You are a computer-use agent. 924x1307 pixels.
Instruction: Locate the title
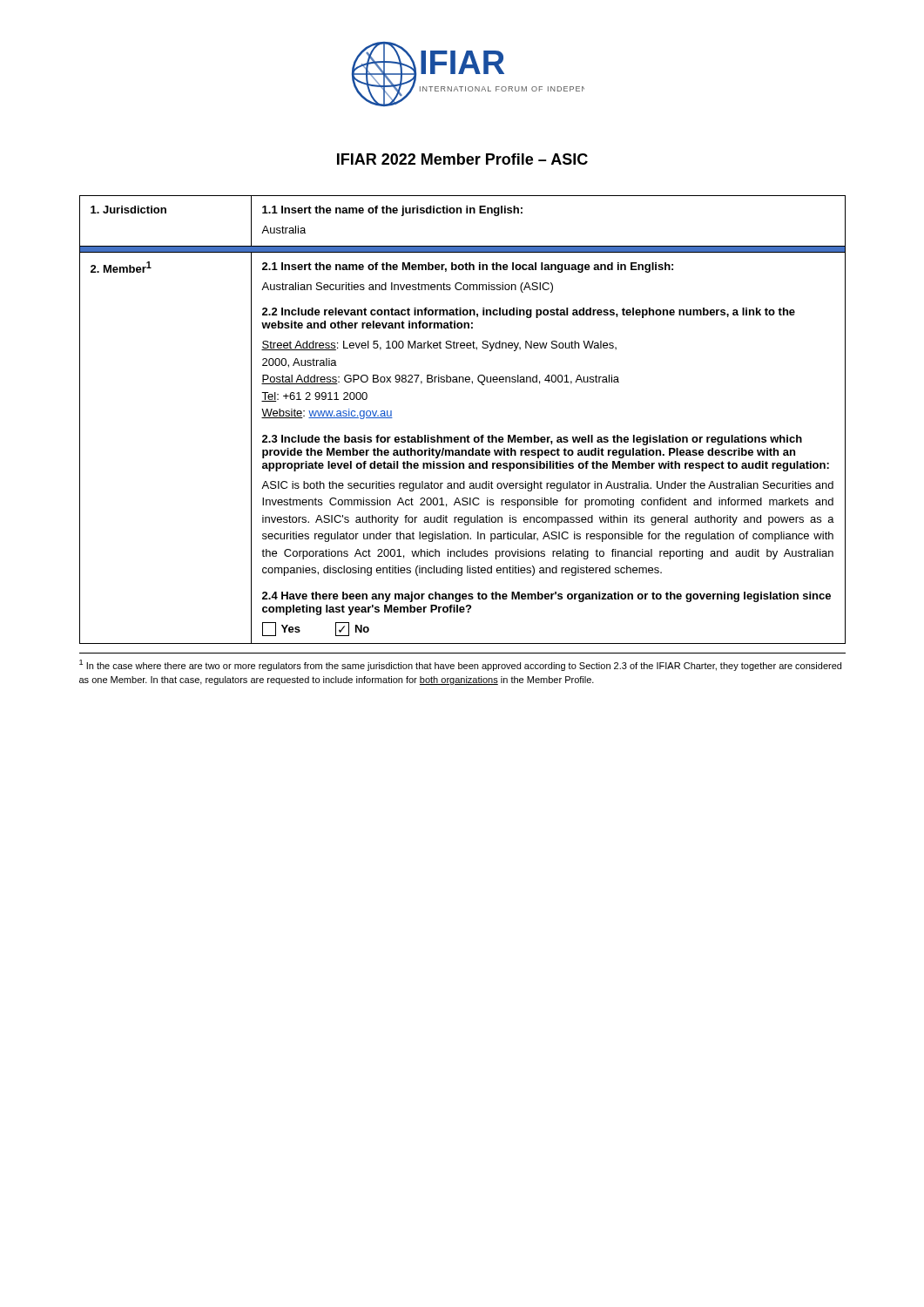pyautogui.click(x=462, y=159)
